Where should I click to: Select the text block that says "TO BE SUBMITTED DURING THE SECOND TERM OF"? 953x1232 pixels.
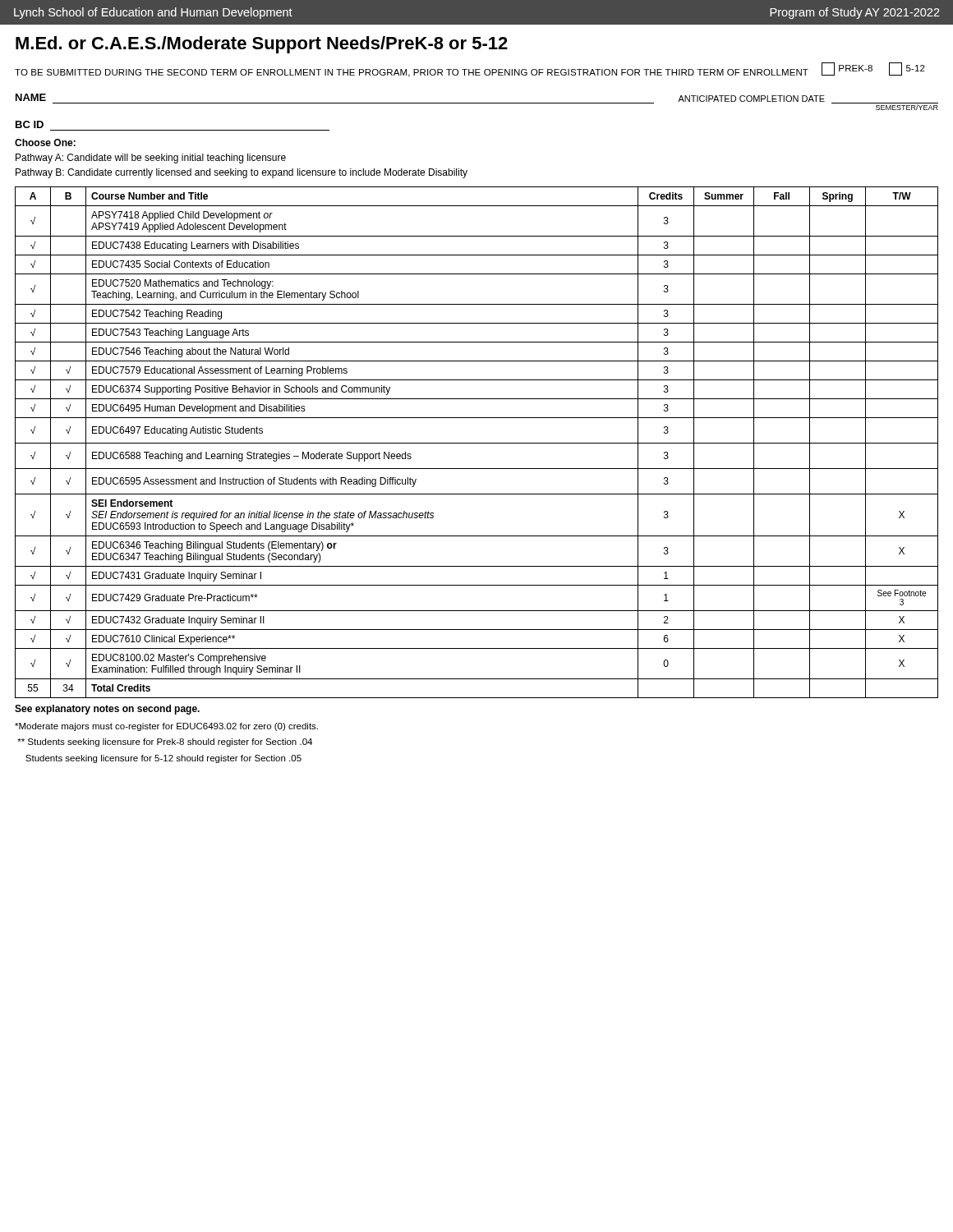(x=470, y=69)
